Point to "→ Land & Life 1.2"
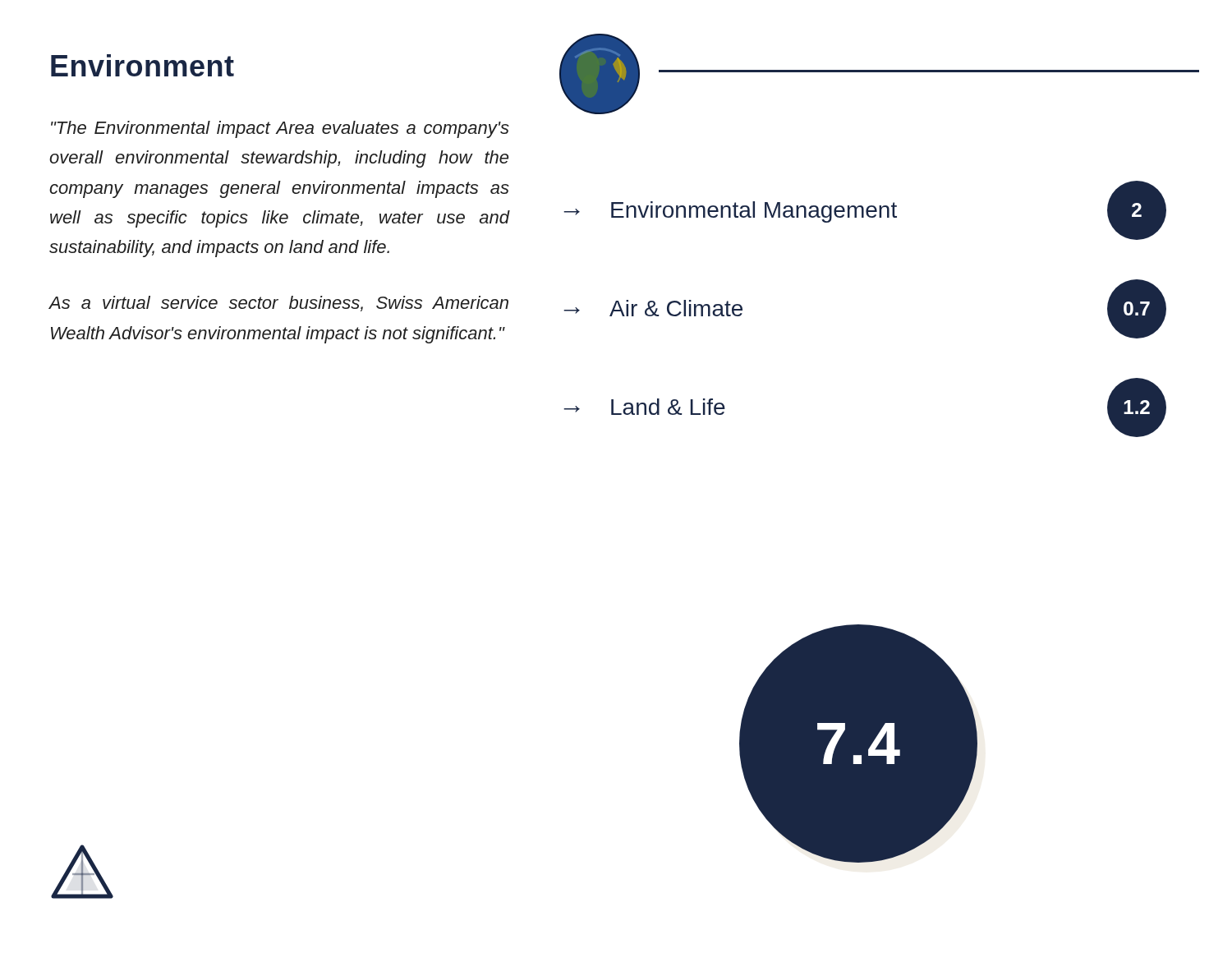The image size is (1232, 953). pos(639,405)
